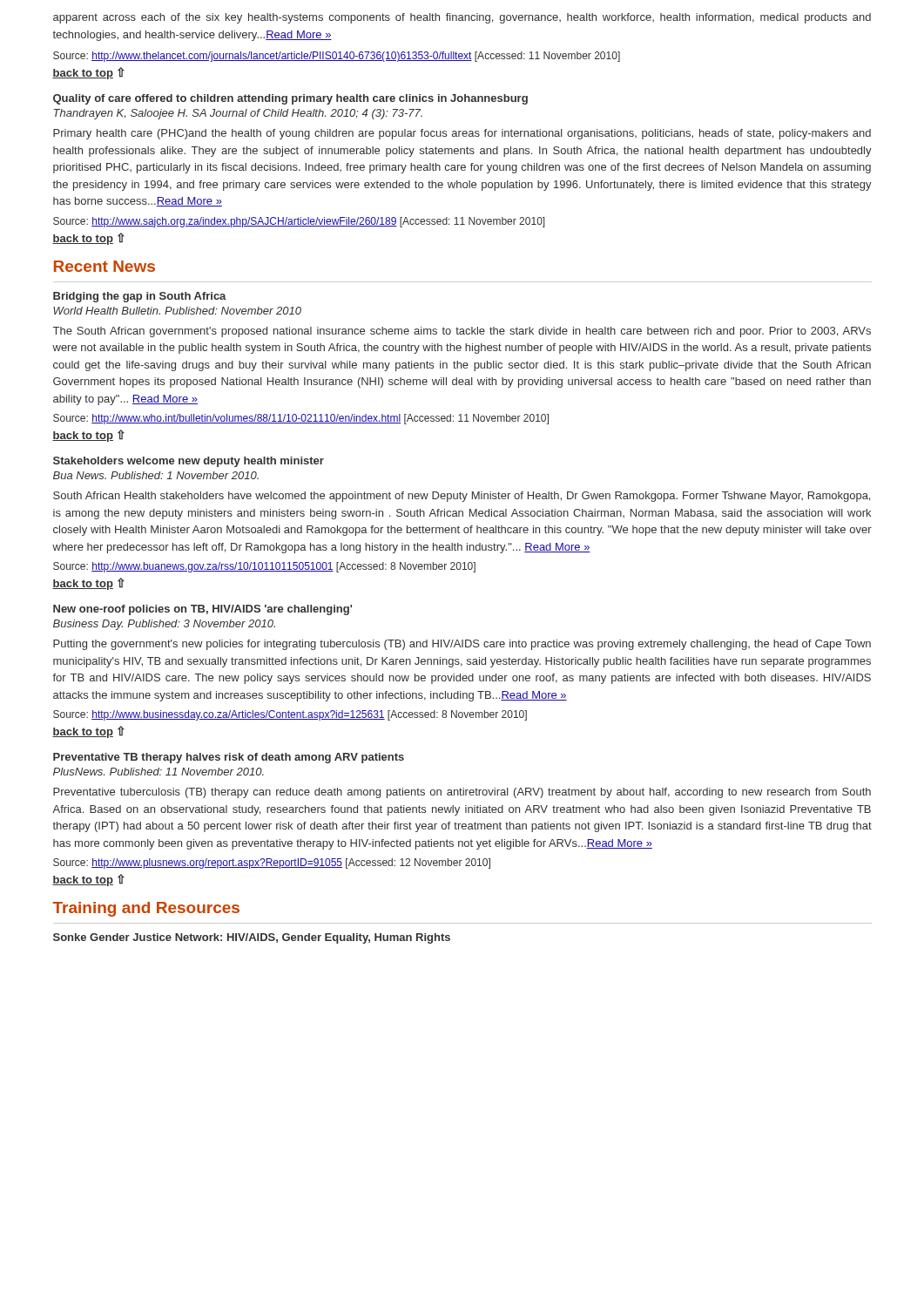924x1307 pixels.
Task: Point to the region starting "Quality of care offered to children attending"
Action: coord(290,98)
